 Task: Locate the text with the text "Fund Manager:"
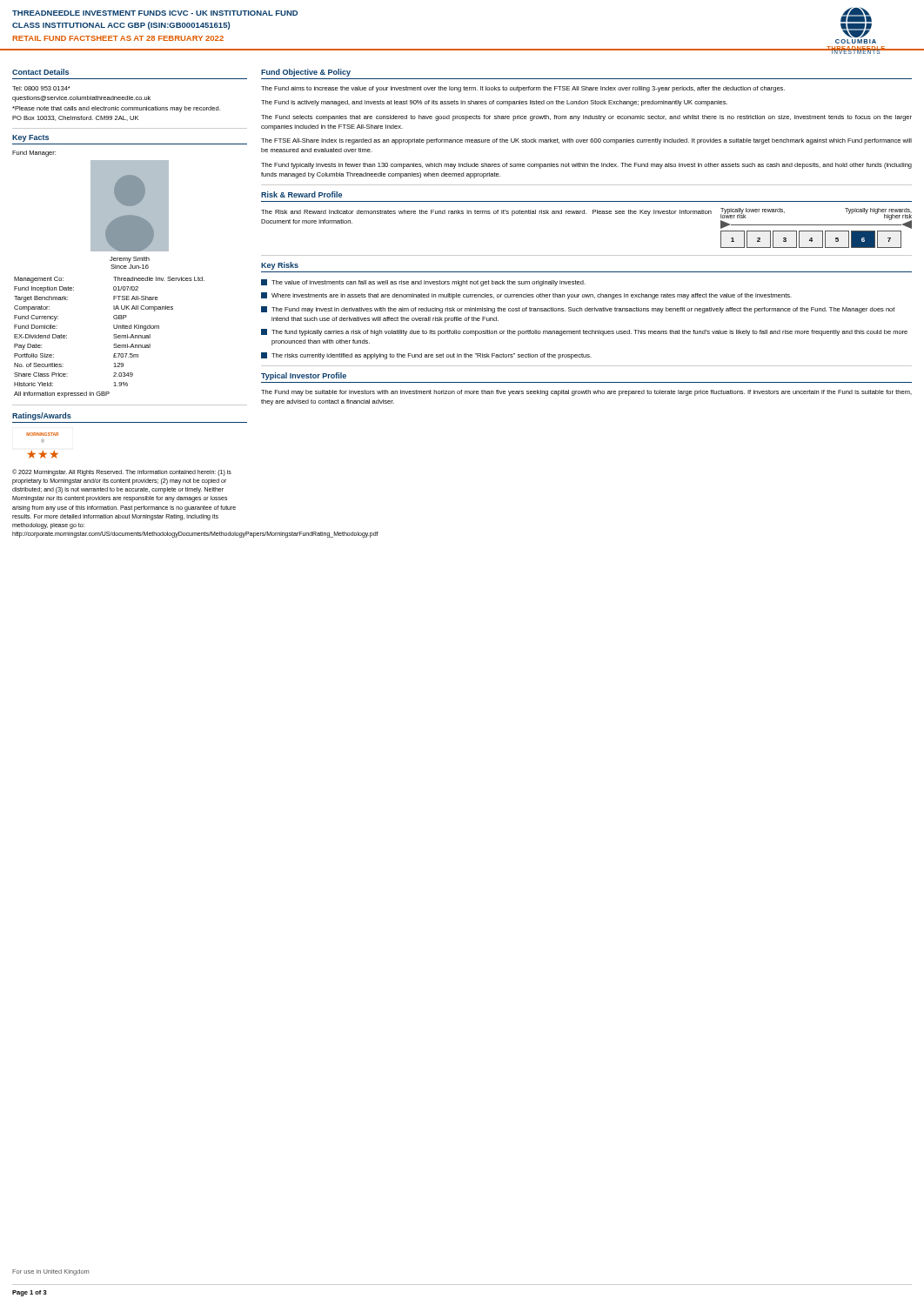[34, 153]
